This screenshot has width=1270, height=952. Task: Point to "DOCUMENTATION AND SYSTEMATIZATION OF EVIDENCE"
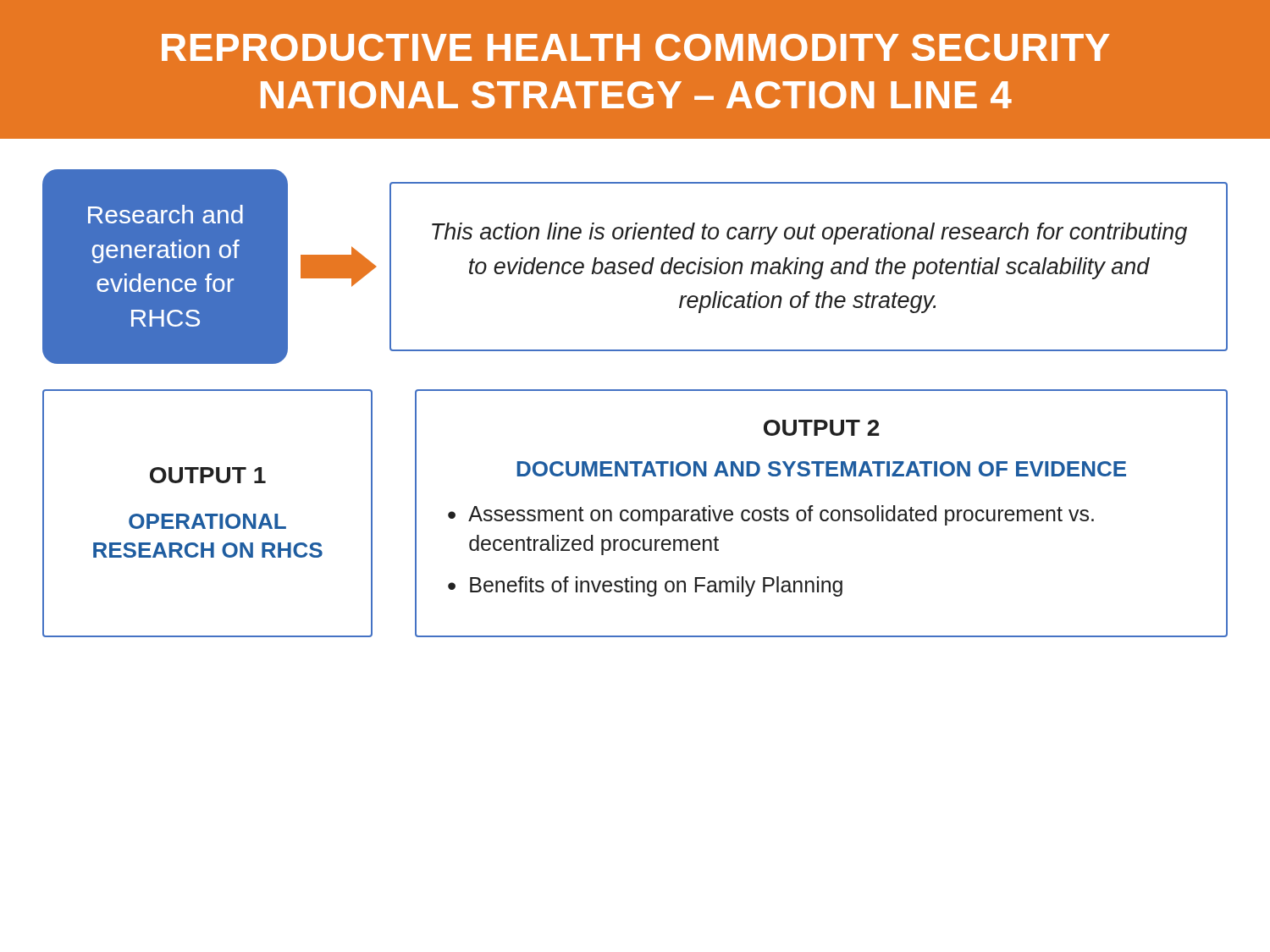(821, 469)
